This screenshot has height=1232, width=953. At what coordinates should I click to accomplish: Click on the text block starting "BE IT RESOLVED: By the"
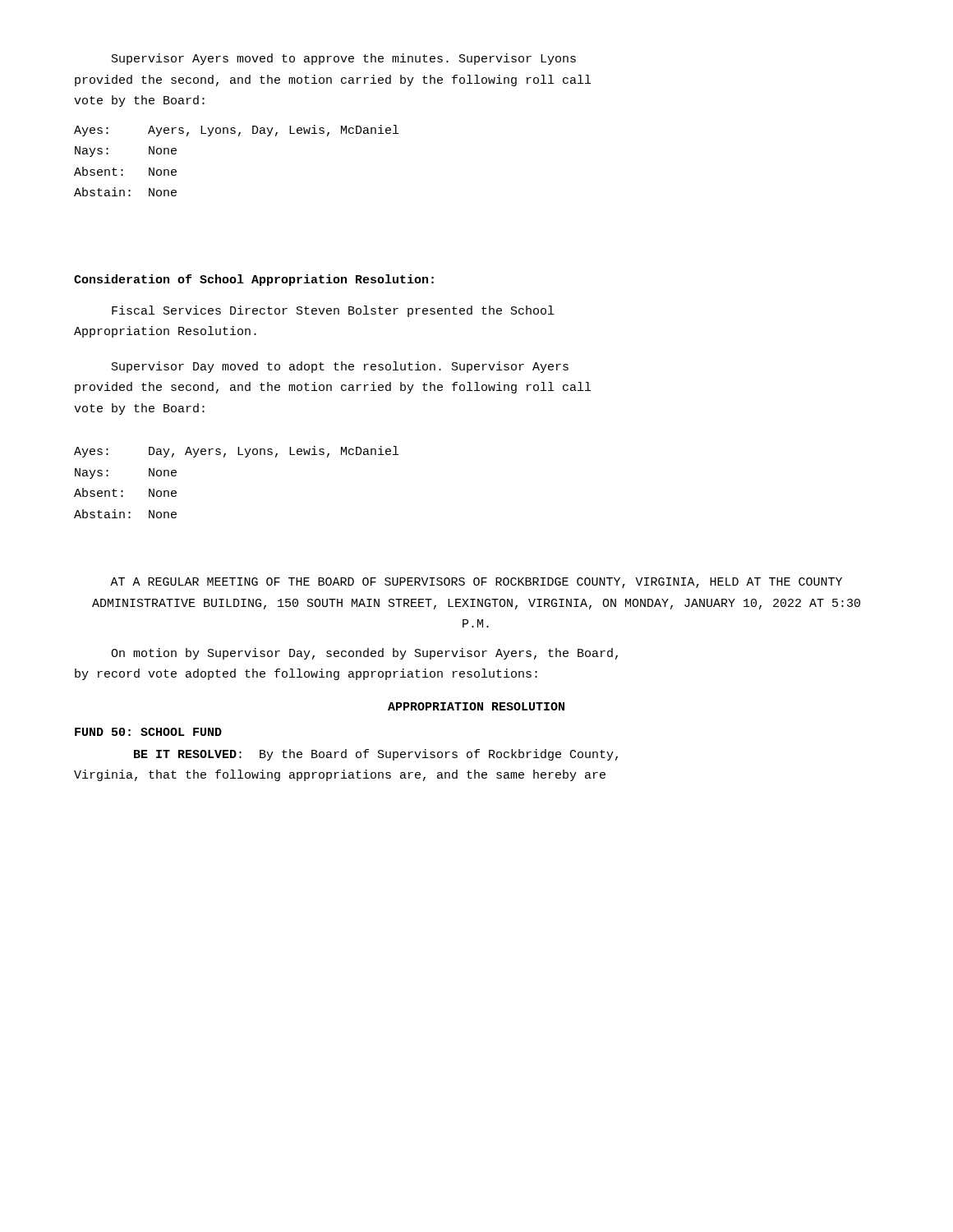(348, 765)
